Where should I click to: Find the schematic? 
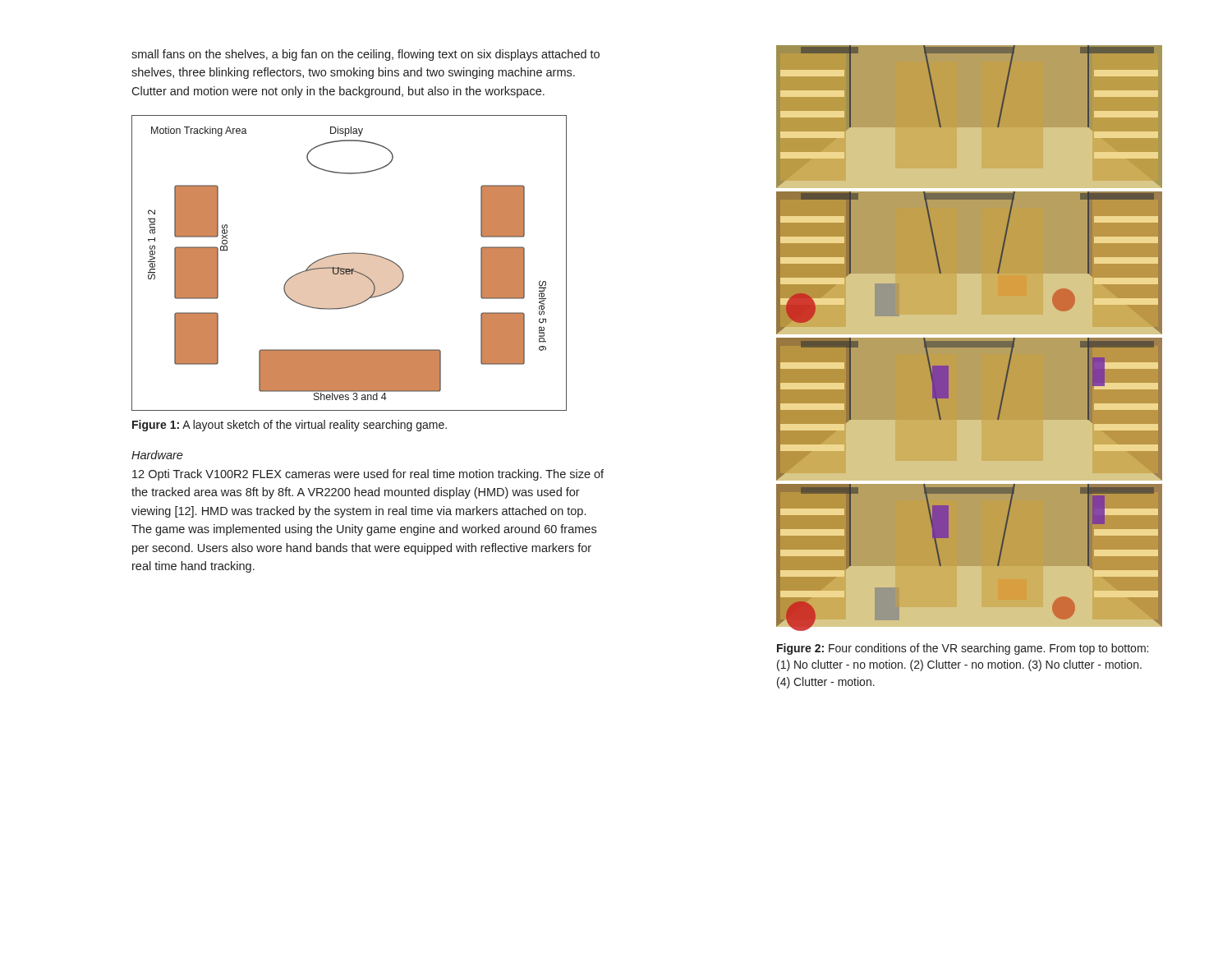click(349, 263)
